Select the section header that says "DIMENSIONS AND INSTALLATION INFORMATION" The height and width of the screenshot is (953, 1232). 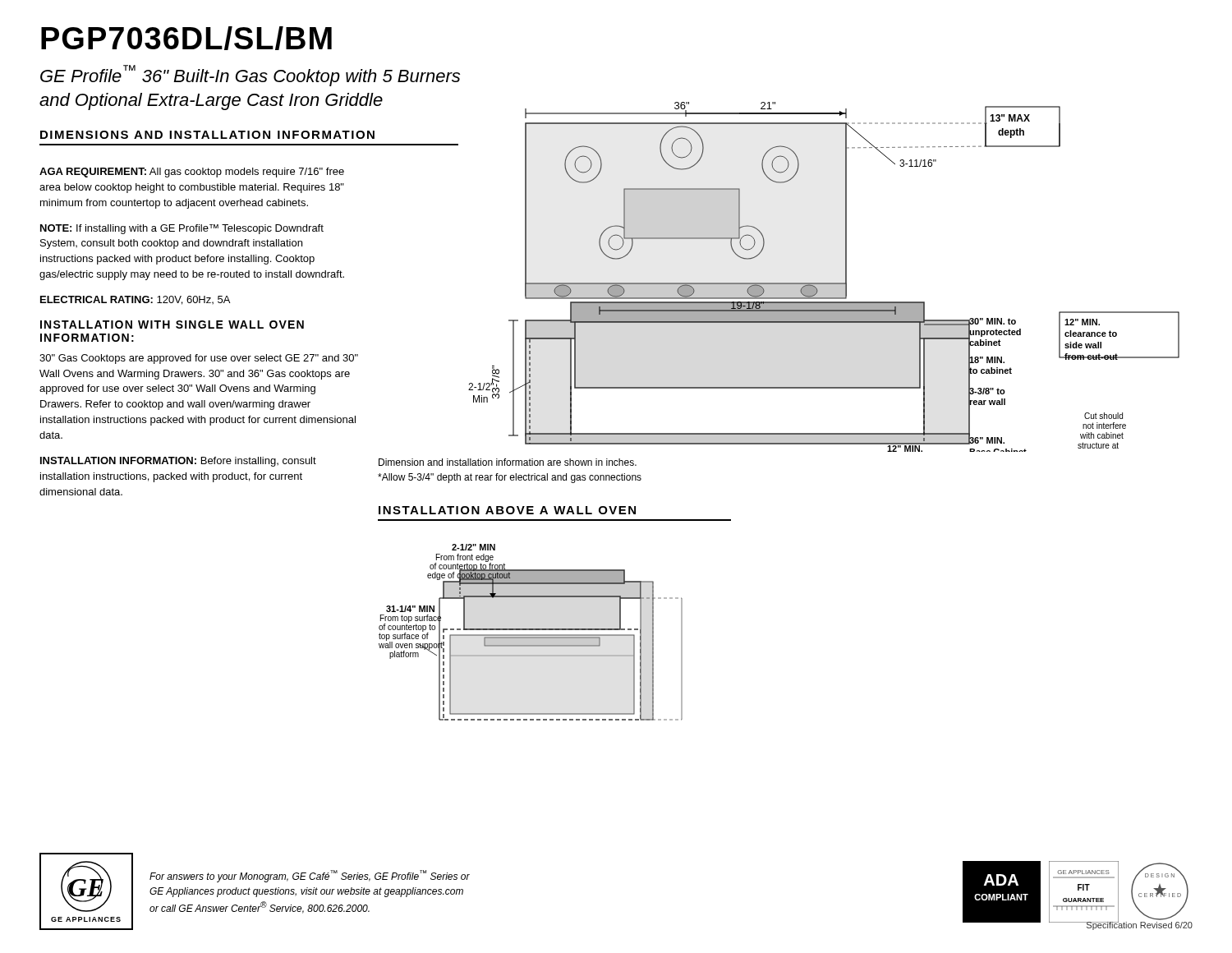point(208,134)
